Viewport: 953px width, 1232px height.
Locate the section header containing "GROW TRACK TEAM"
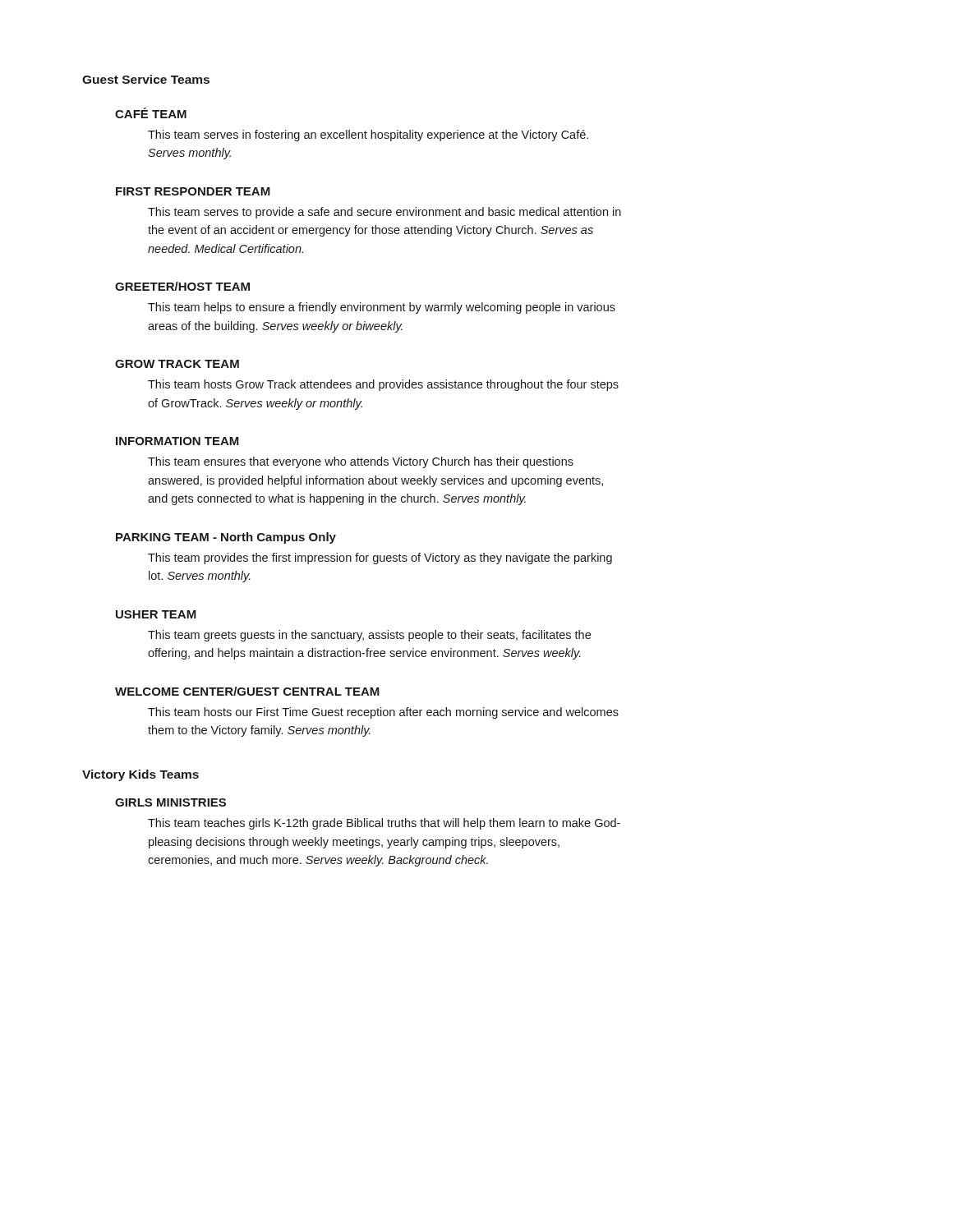pyautogui.click(x=177, y=364)
